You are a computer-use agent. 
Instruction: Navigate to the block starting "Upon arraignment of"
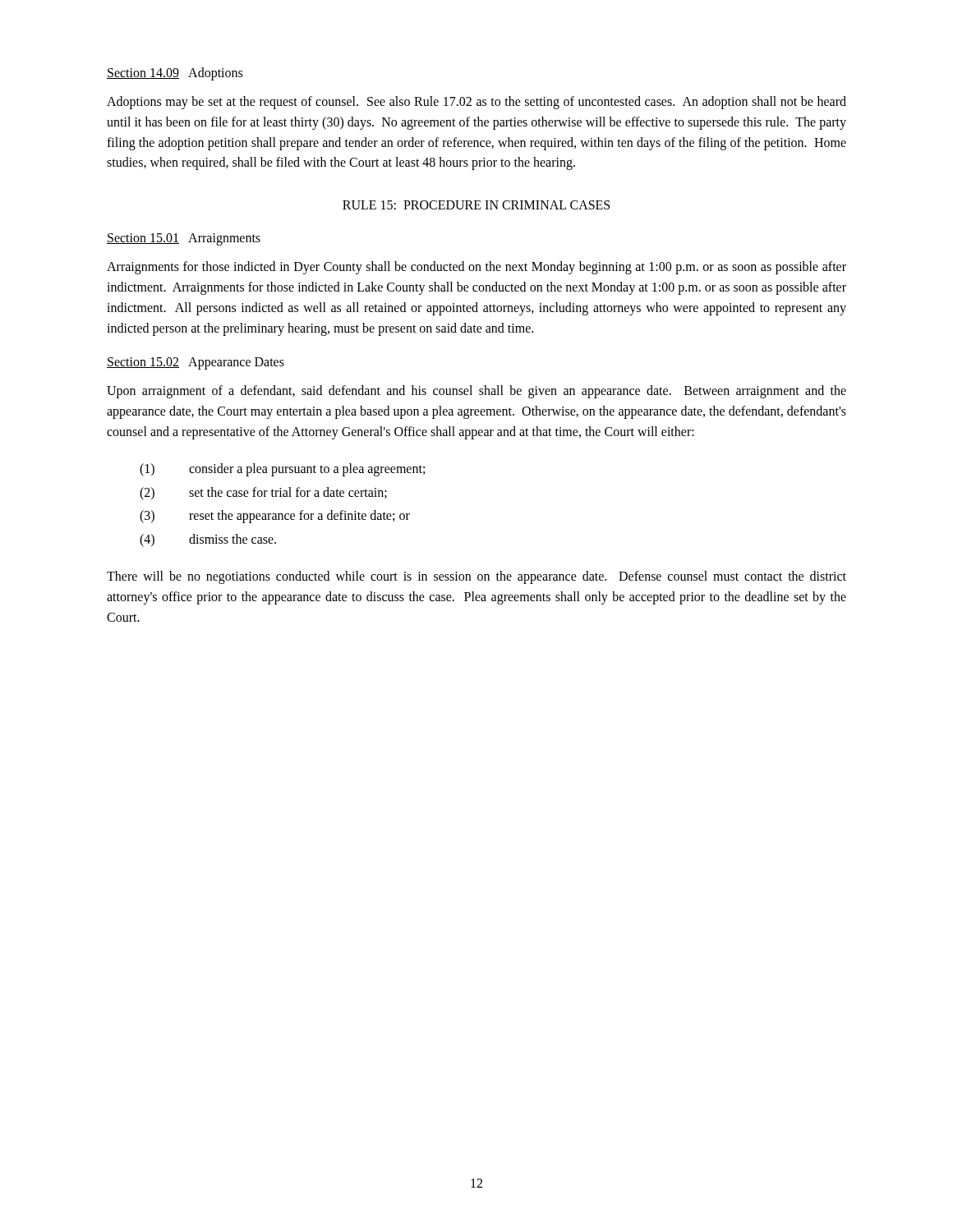(x=476, y=411)
